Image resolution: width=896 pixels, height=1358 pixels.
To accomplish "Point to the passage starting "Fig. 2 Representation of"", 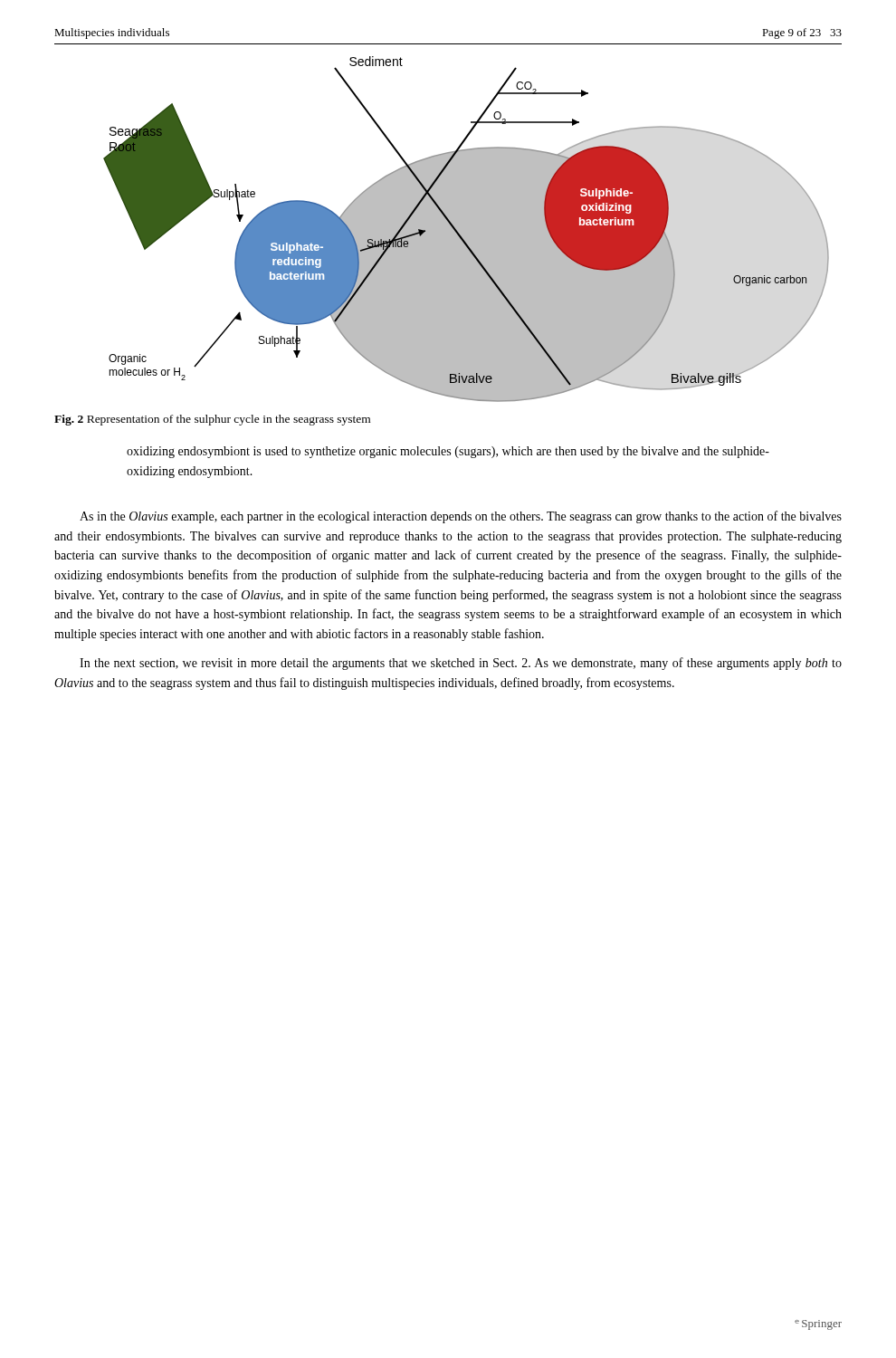I will (213, 419).
